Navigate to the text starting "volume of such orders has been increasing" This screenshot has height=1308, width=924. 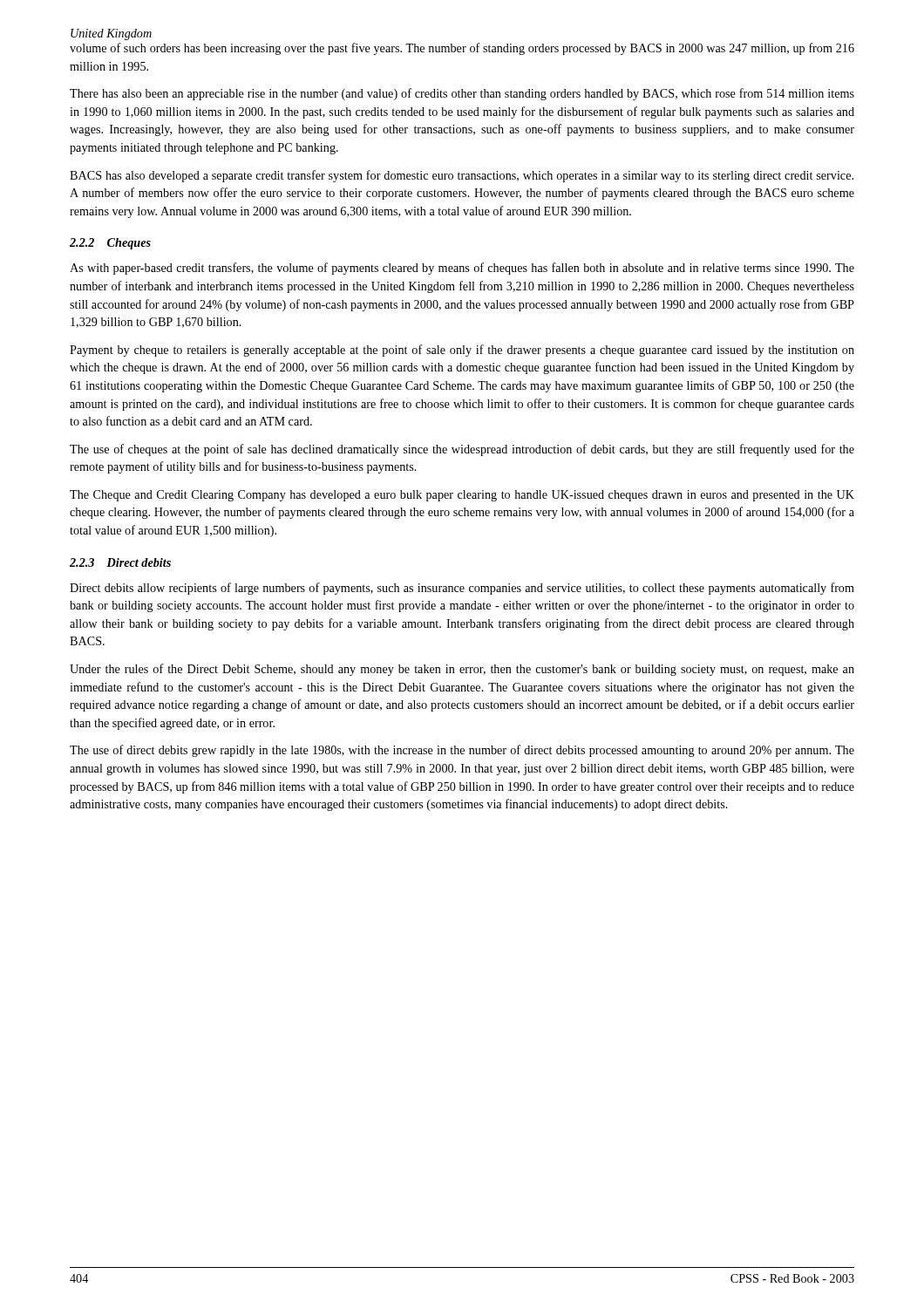[x=462, y=57]
